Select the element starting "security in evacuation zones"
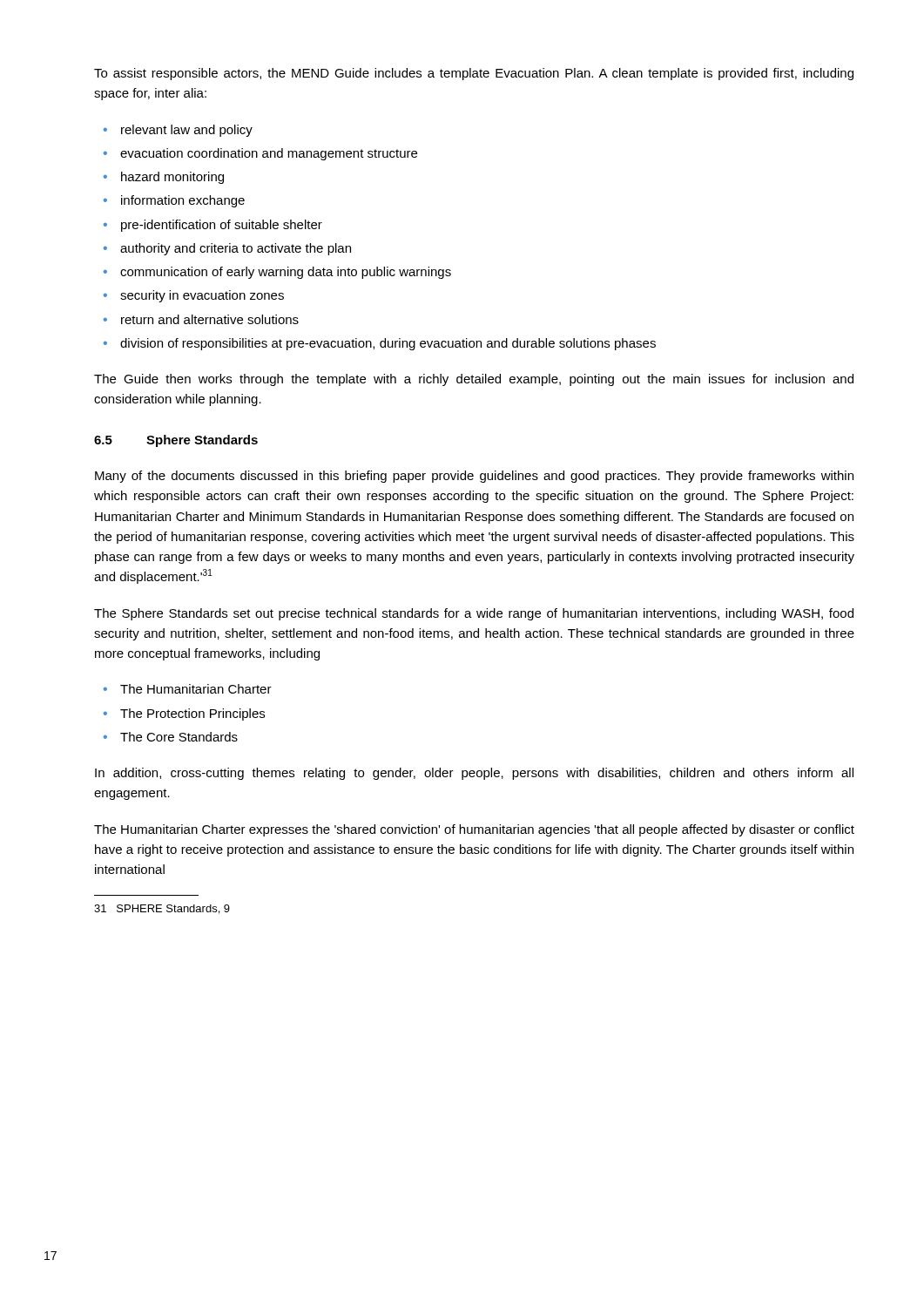924x1307 pixels. tap(202, 295)
